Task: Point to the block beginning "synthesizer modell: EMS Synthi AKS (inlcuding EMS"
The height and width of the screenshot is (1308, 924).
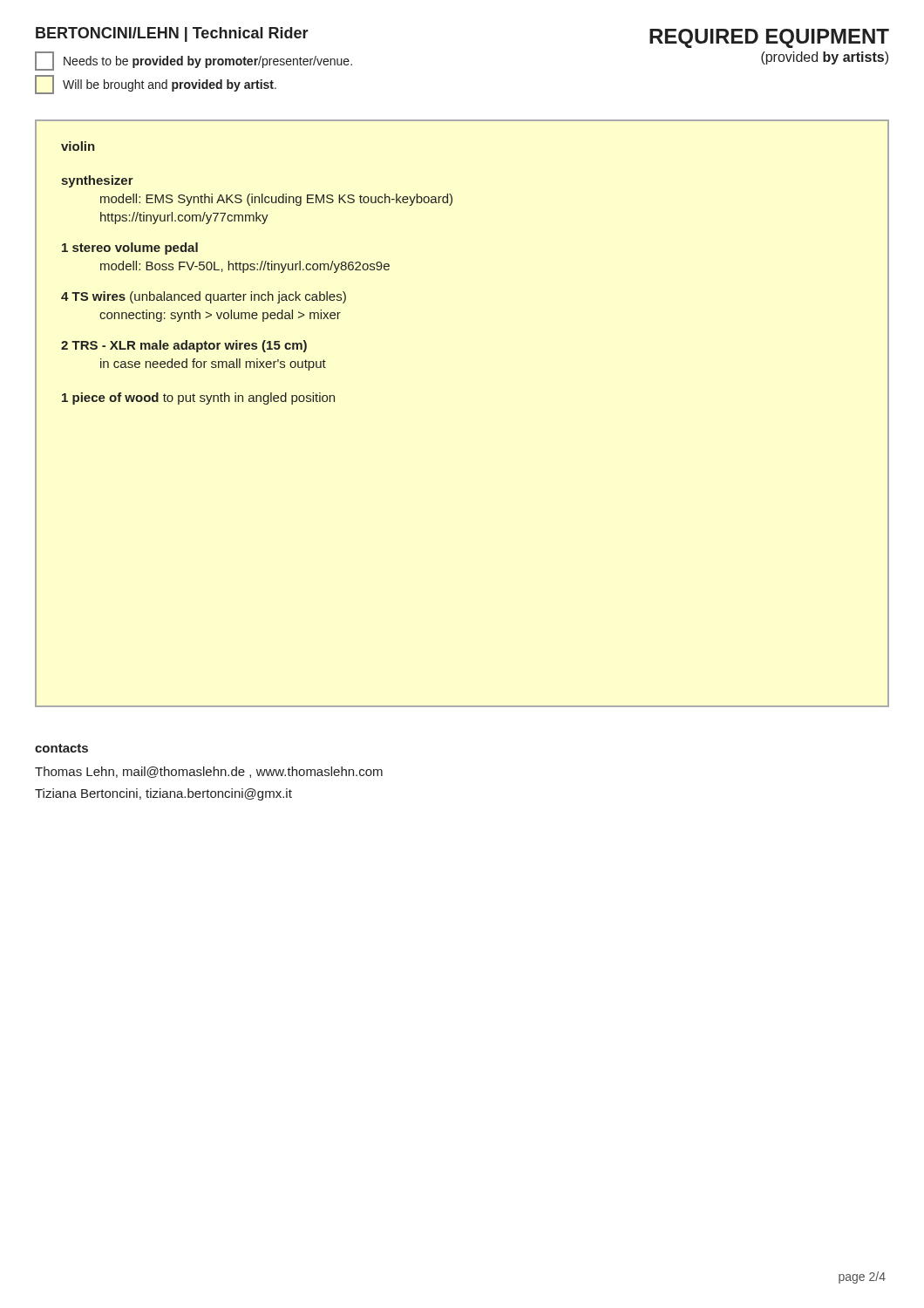Action: point(462,198)
